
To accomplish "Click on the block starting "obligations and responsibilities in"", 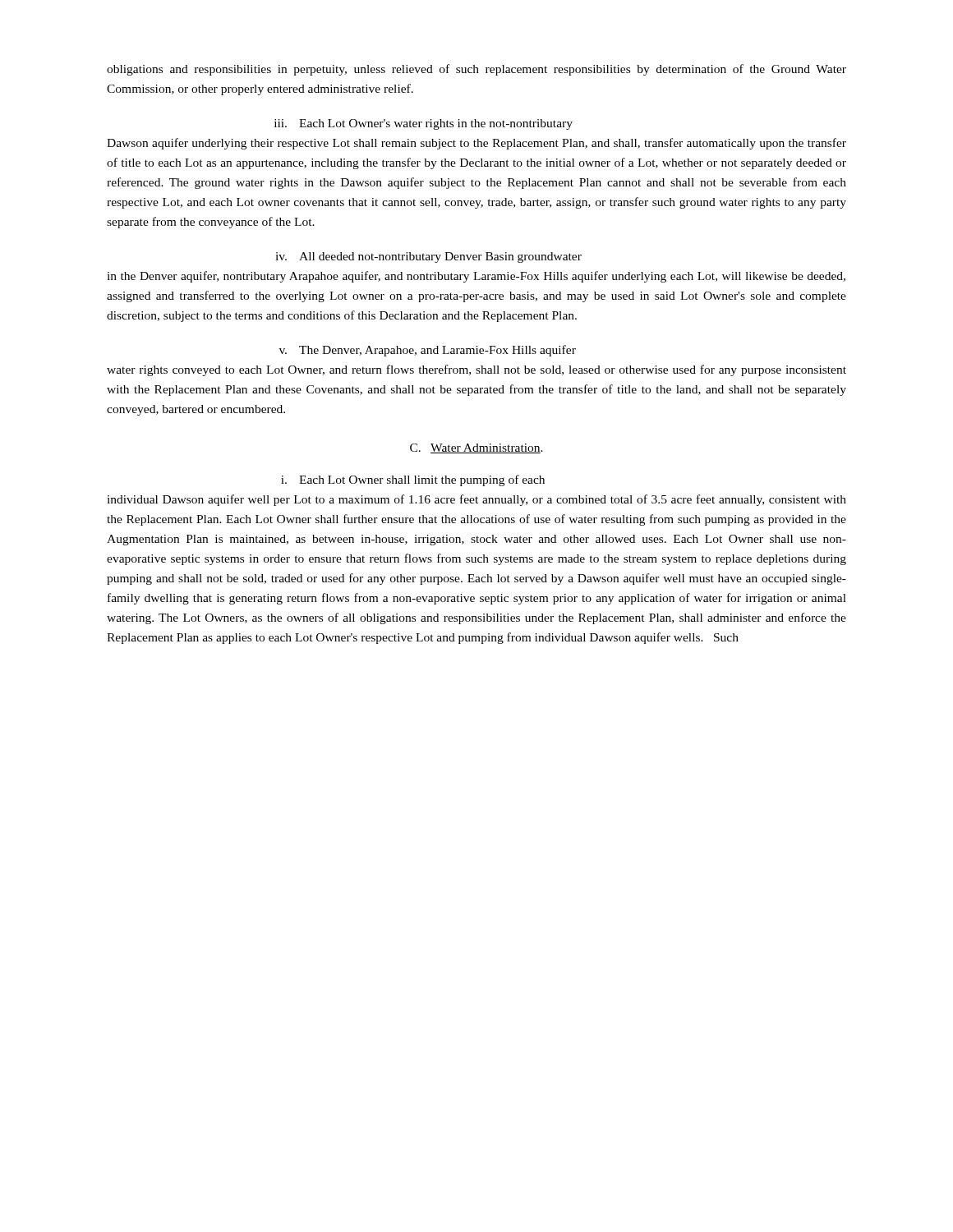I will 476,78.
